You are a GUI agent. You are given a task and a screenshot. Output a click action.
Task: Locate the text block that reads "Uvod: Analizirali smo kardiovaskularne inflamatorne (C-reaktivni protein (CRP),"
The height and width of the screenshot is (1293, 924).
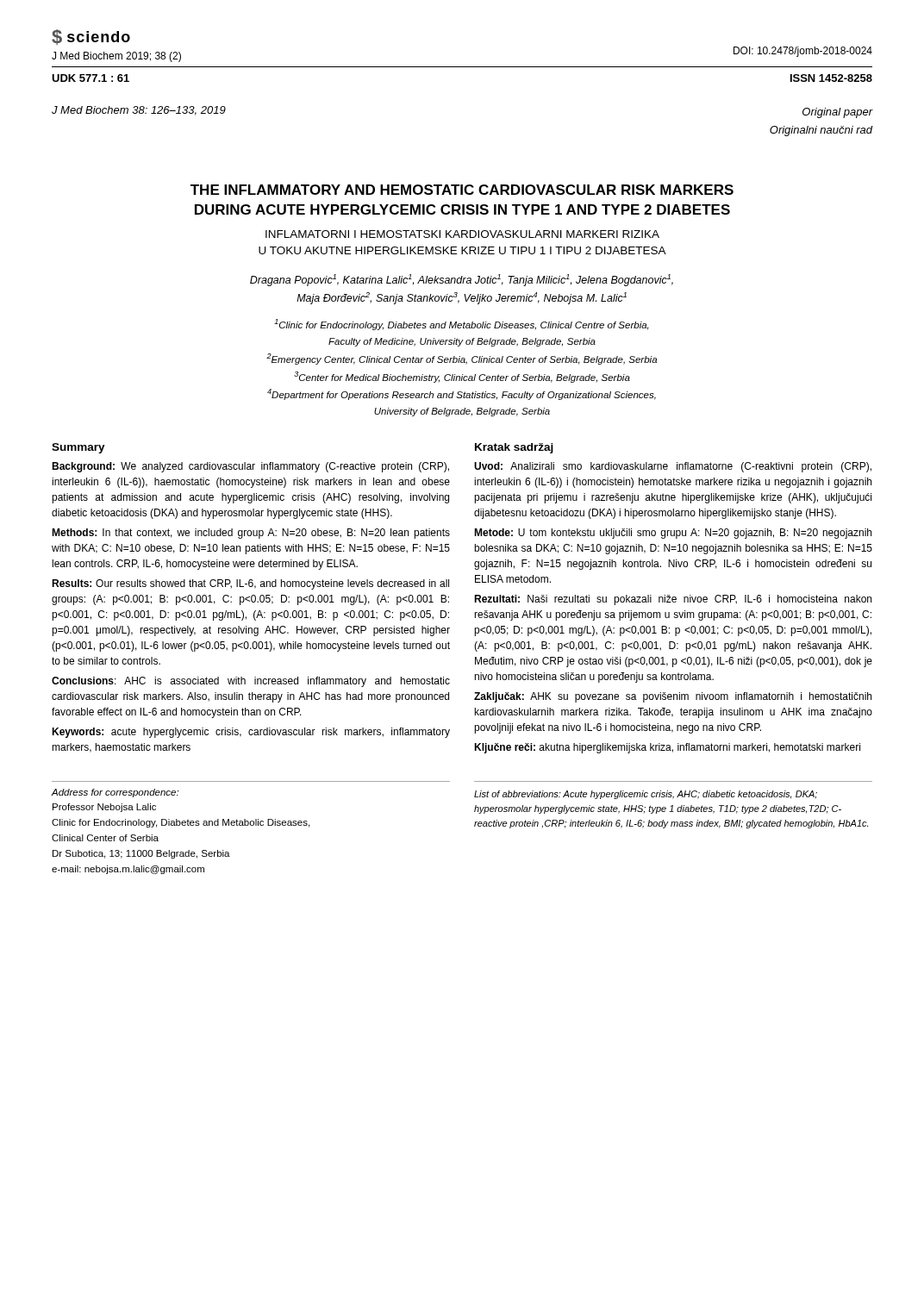(673, 490)
